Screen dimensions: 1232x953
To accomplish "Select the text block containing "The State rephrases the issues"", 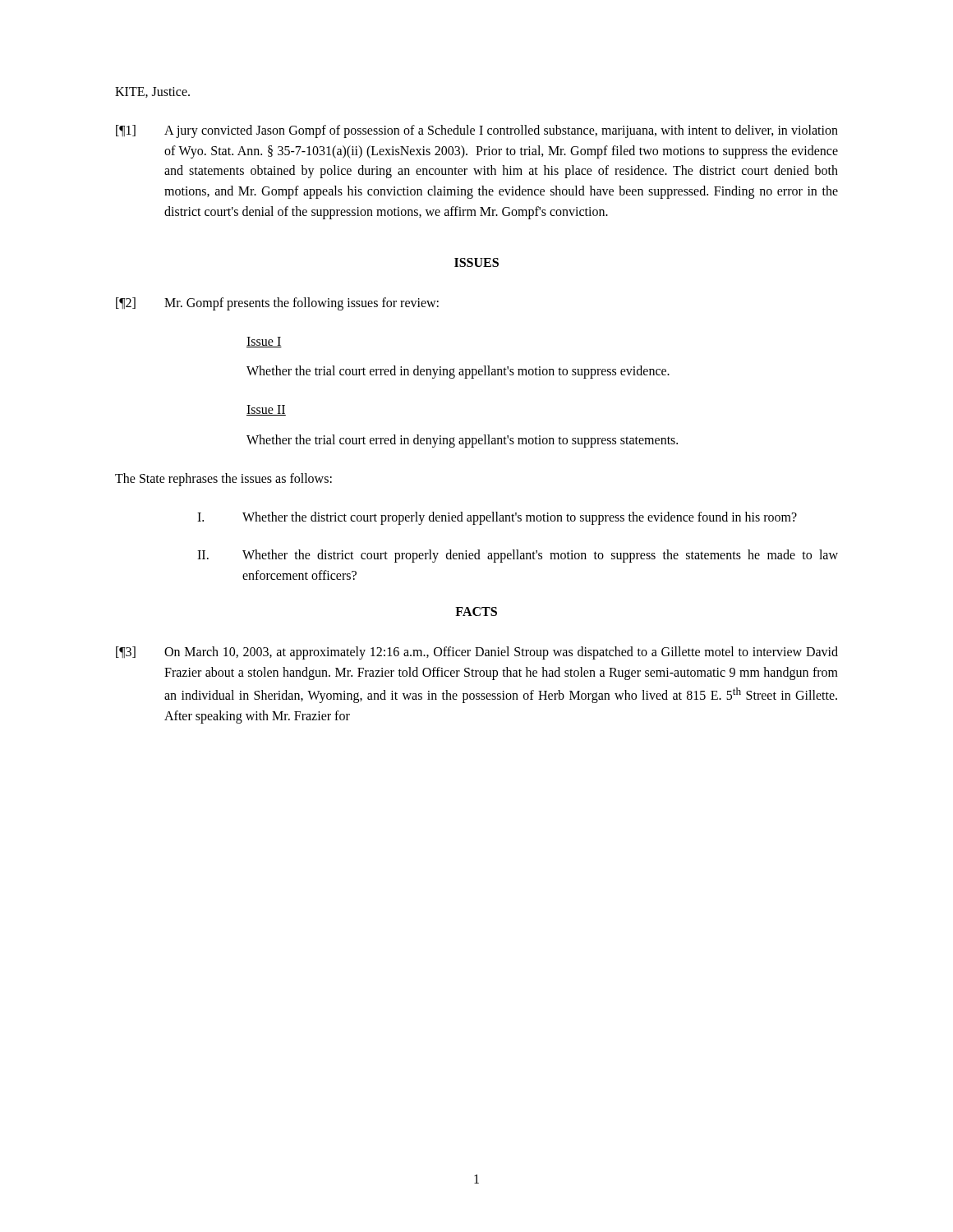I will point(224,478).
